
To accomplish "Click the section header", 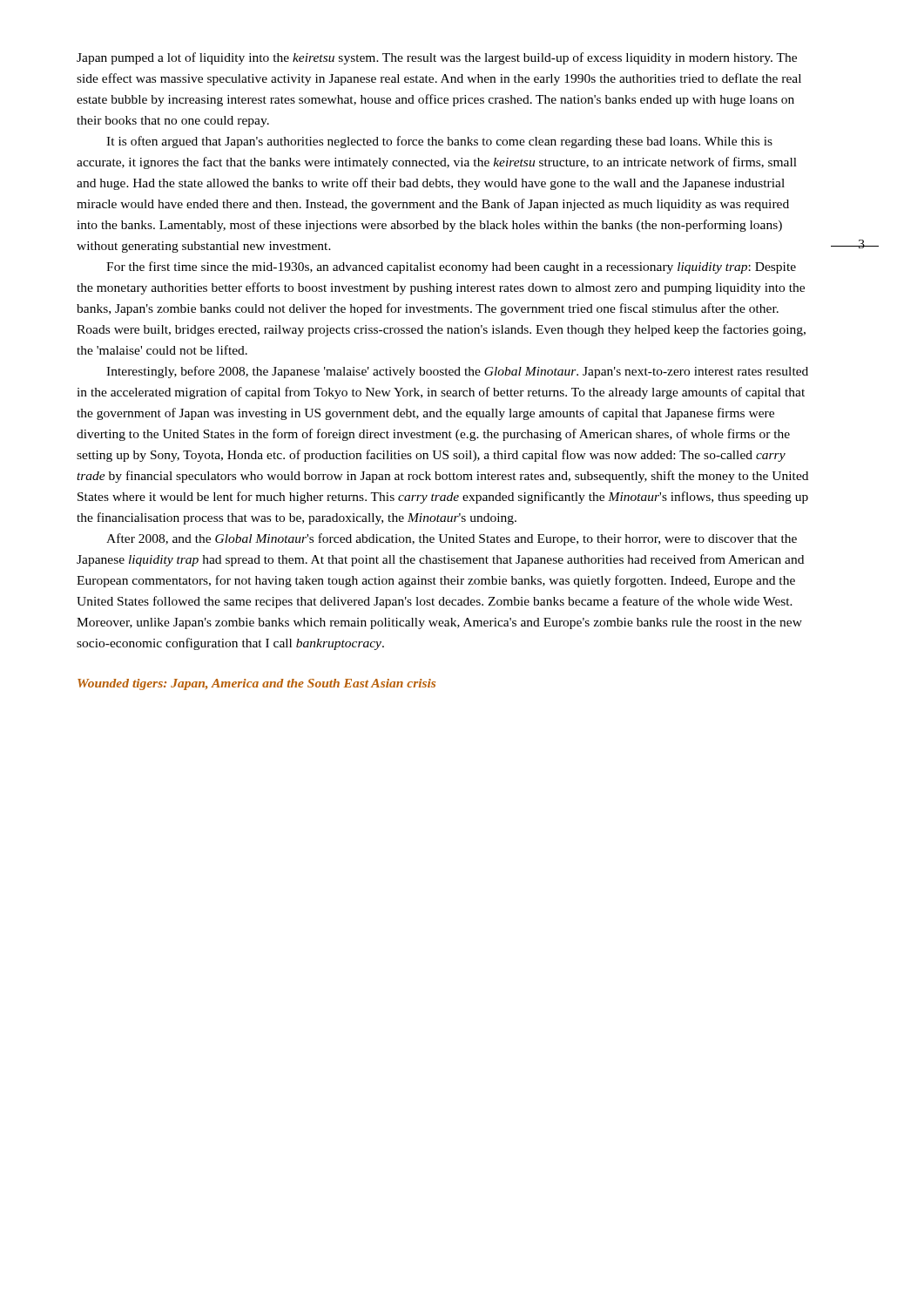I will (x=444, y=684).
